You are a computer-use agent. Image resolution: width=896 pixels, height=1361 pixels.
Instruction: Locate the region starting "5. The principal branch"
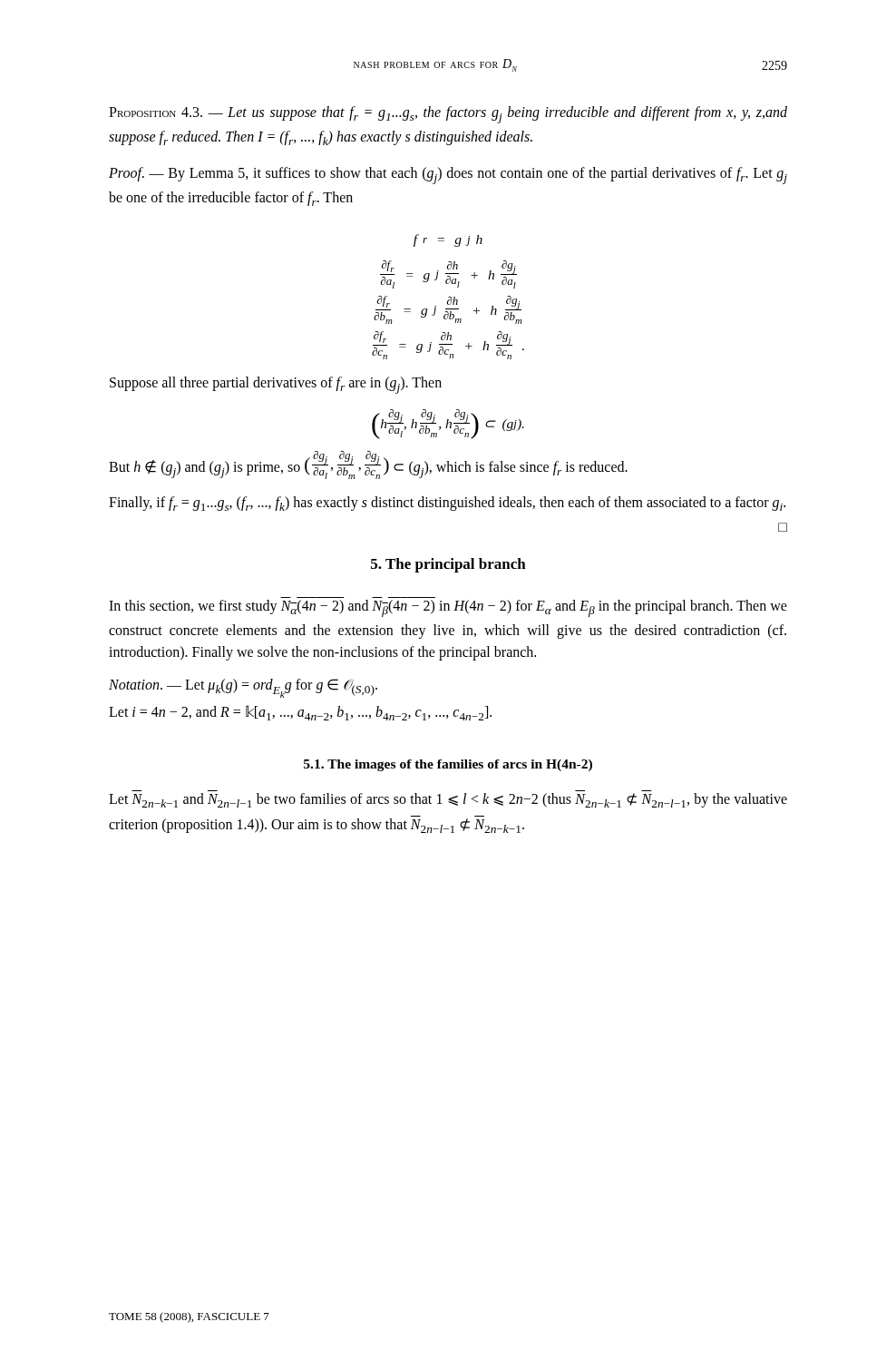click(448, 564)
